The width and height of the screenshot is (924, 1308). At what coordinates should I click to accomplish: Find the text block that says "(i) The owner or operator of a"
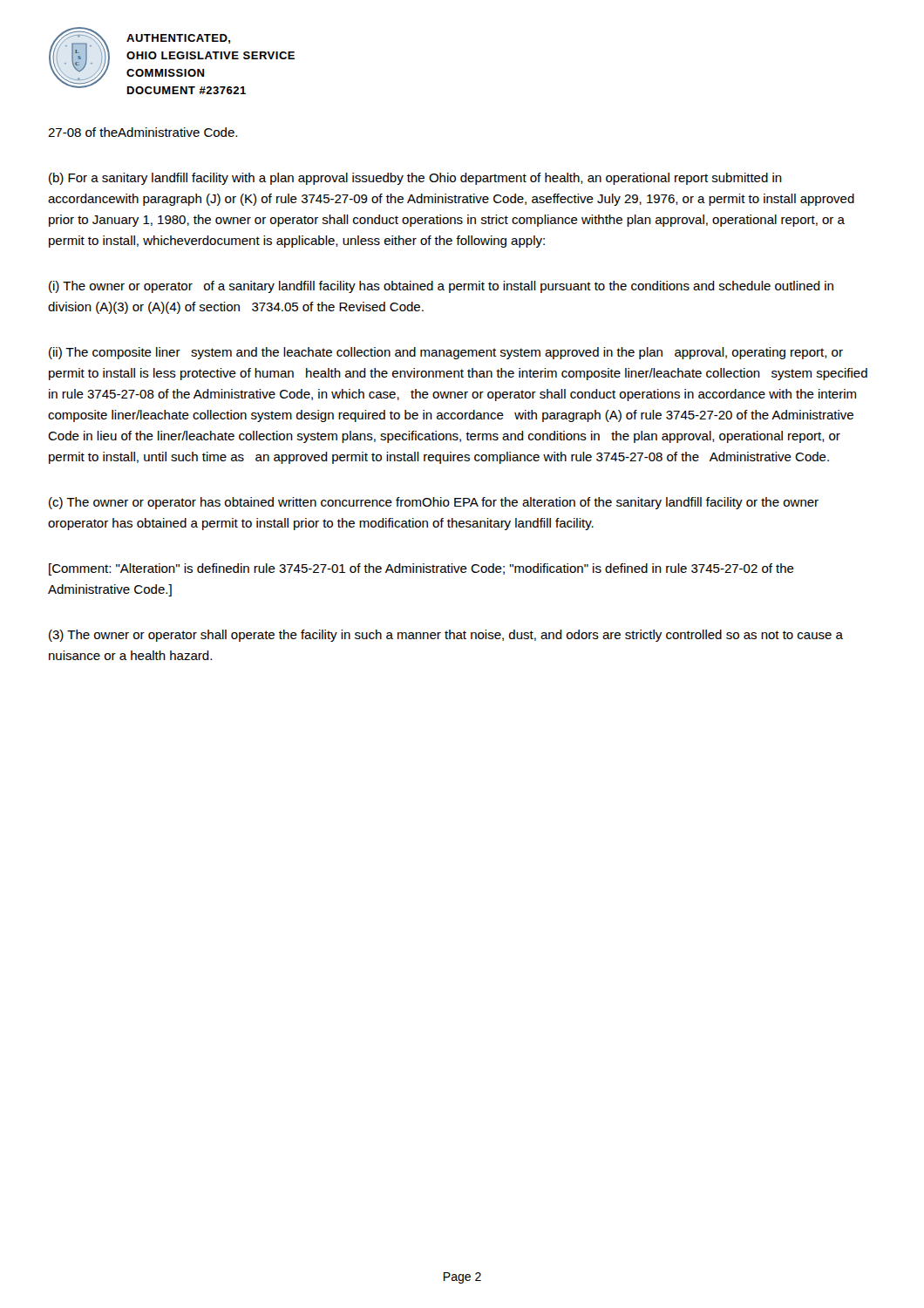click(x=441, y=296)
